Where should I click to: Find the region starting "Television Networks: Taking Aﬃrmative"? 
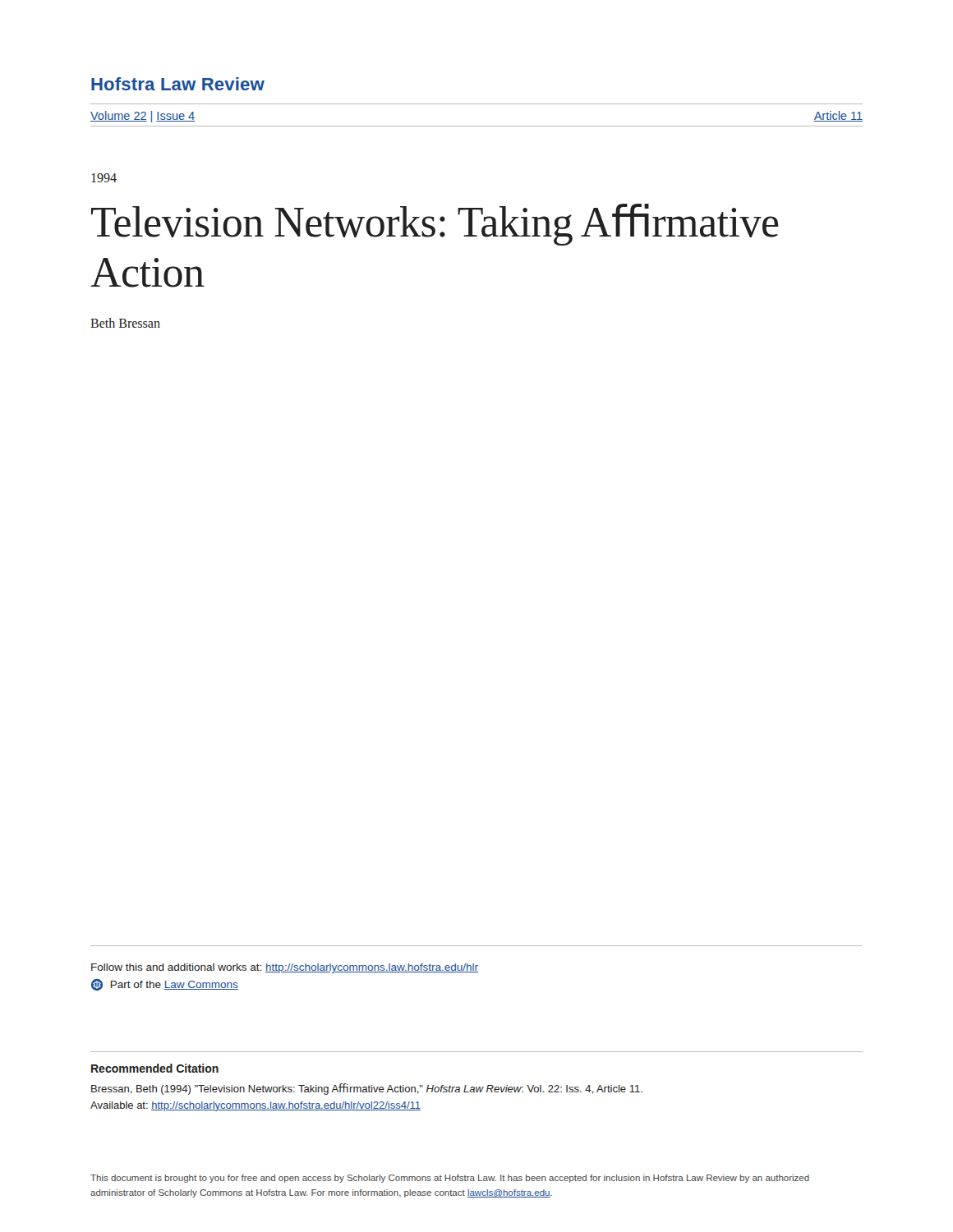click(x=435, y=247)
